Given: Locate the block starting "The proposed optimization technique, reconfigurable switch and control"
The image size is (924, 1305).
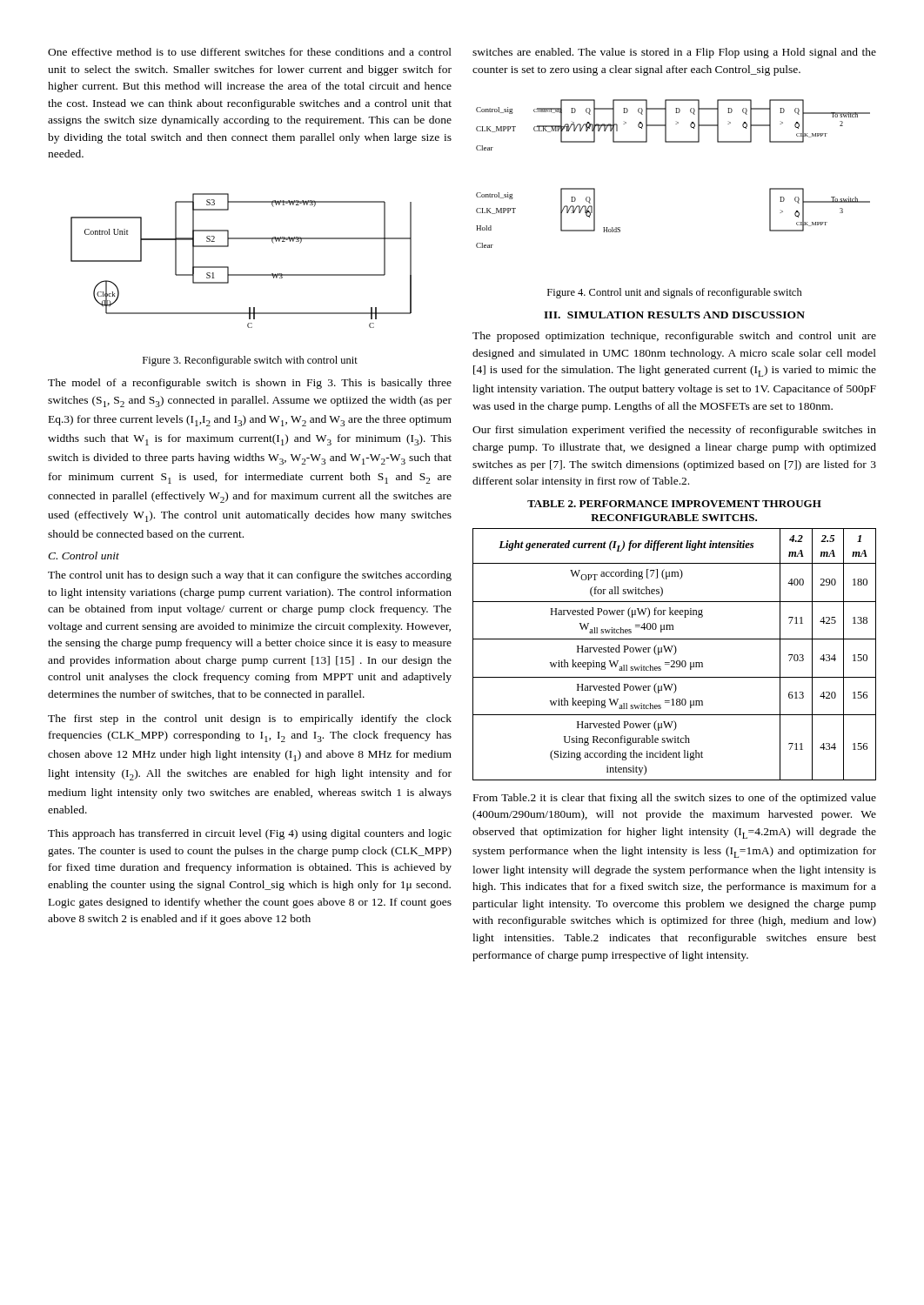Looking at the screenshot, I should pyautogui.click(x=674, y=371).
